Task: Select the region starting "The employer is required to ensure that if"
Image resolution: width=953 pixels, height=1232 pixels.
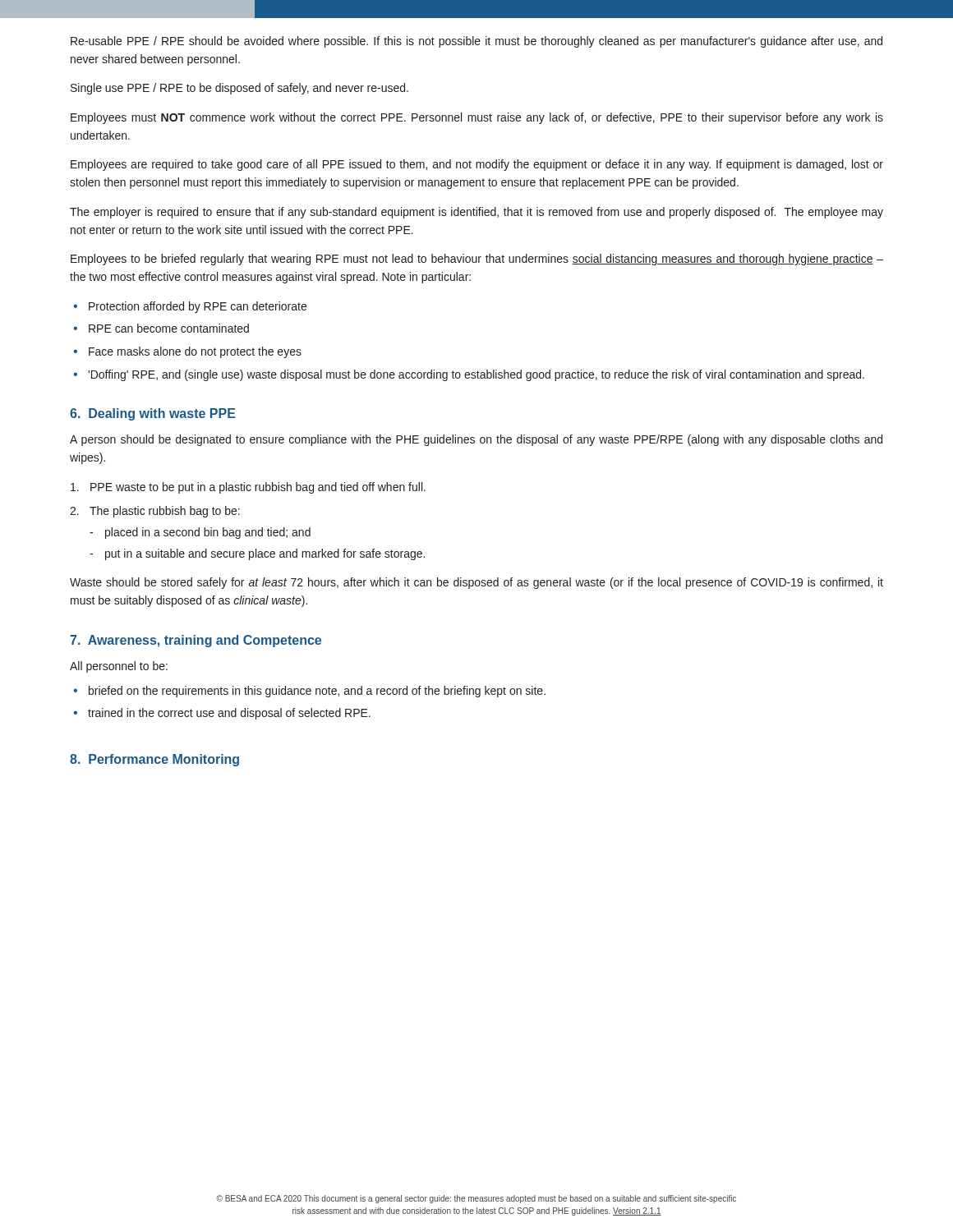Action: coord(476,221)
